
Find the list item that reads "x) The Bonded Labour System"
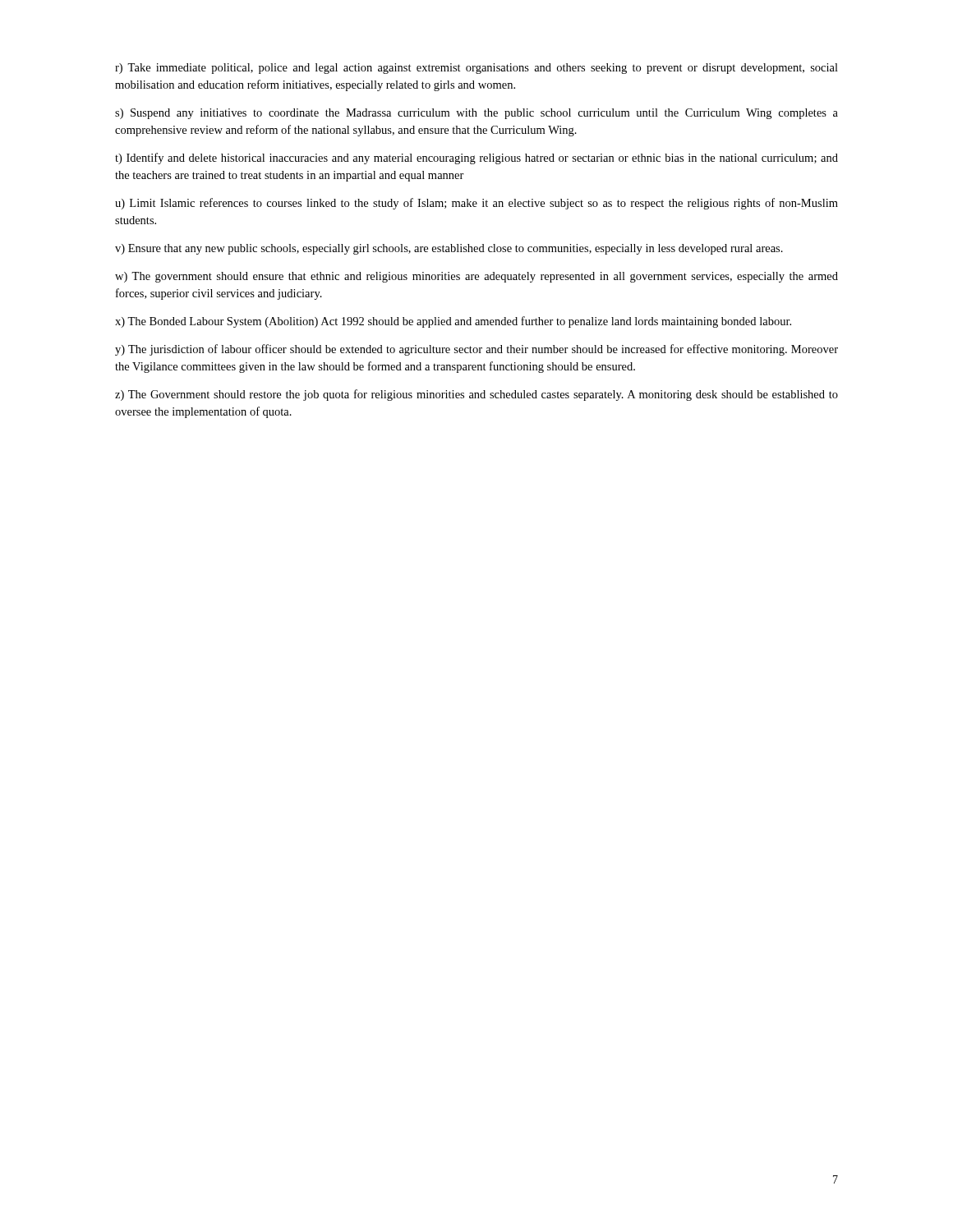click(454, 321)
